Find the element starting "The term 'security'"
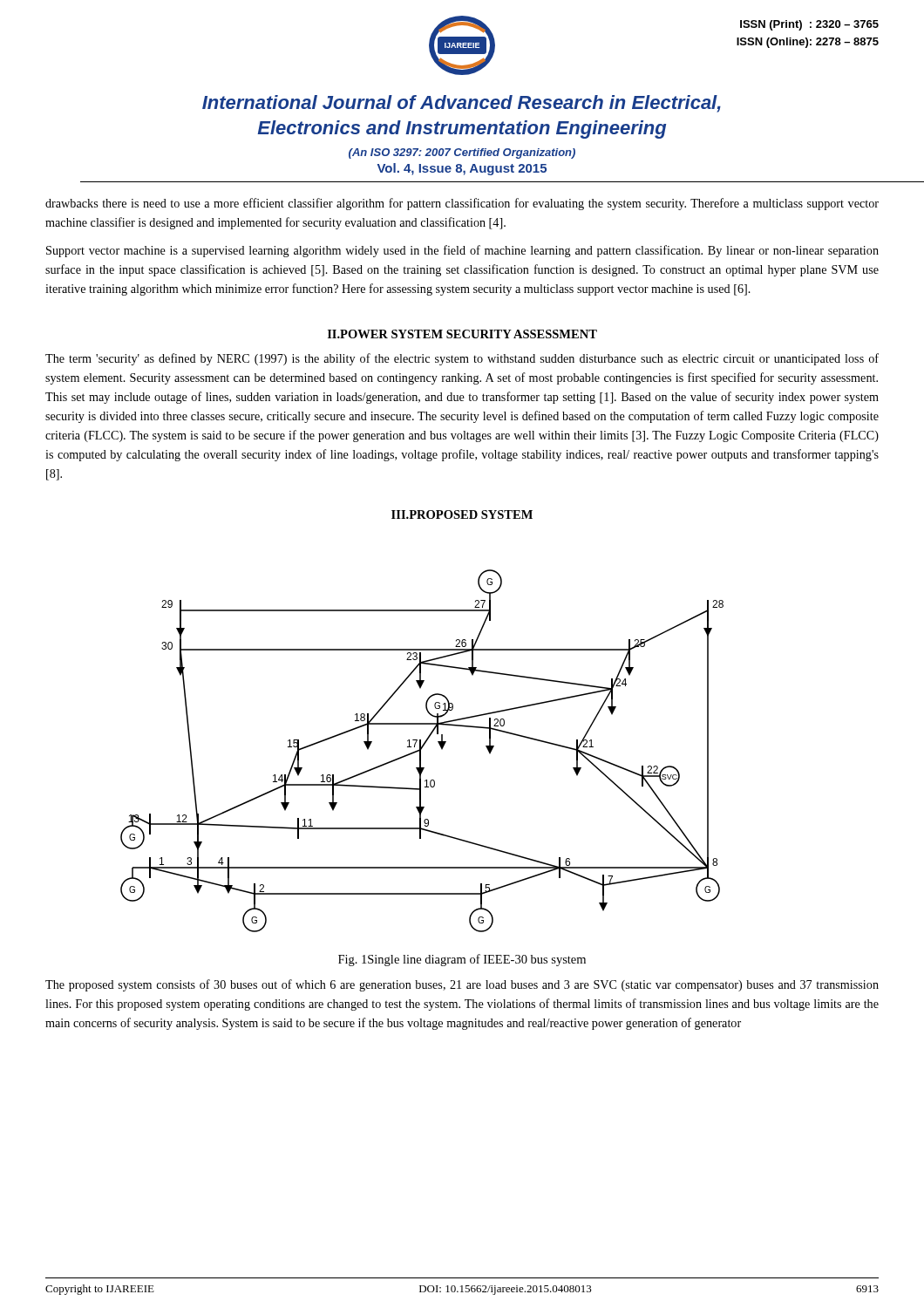Image resolution: width=924 pixels, height=1308 pixels. [462, 416]
